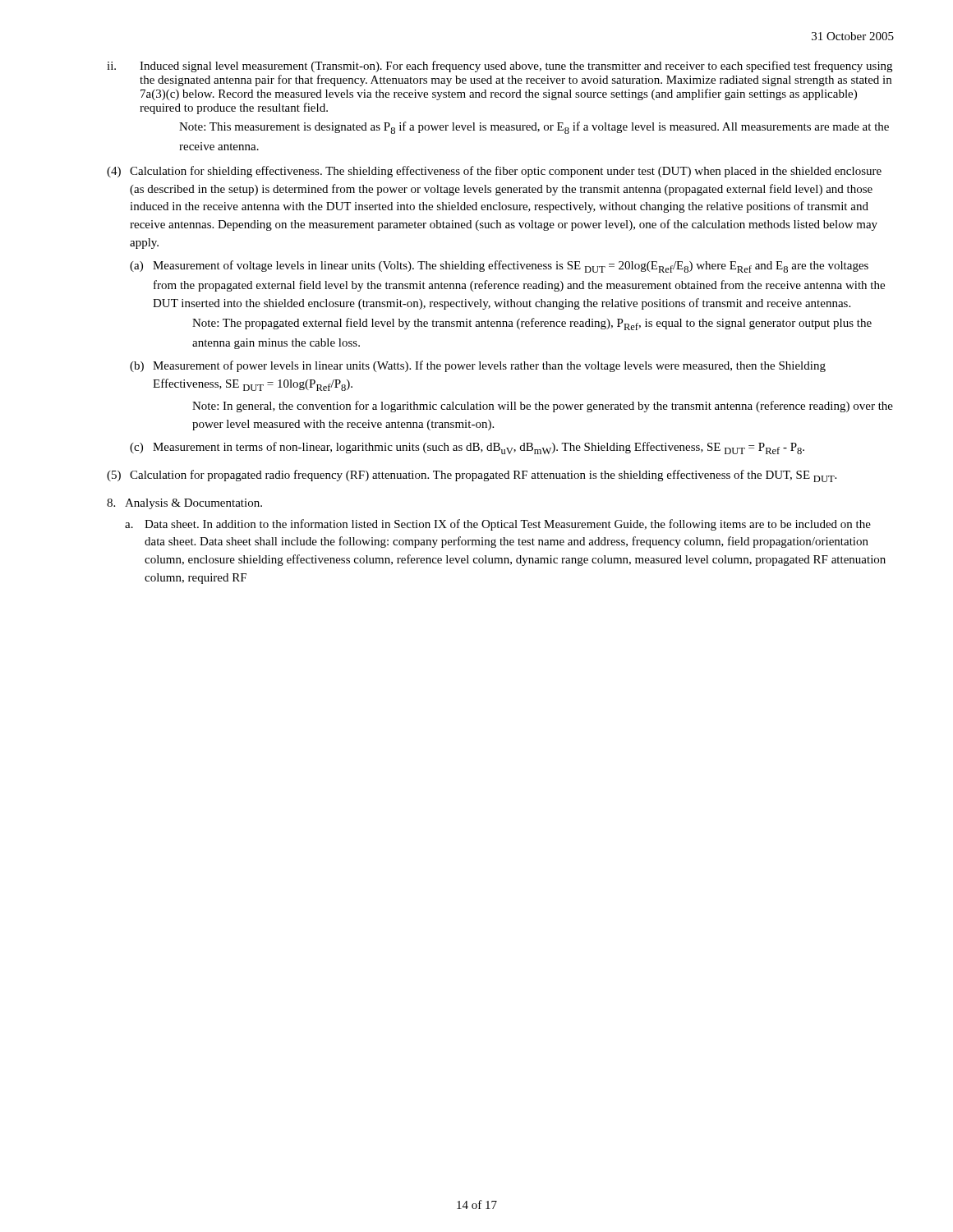Click on the list item containing "(5) Calculation for"

(x=500, y=476)
